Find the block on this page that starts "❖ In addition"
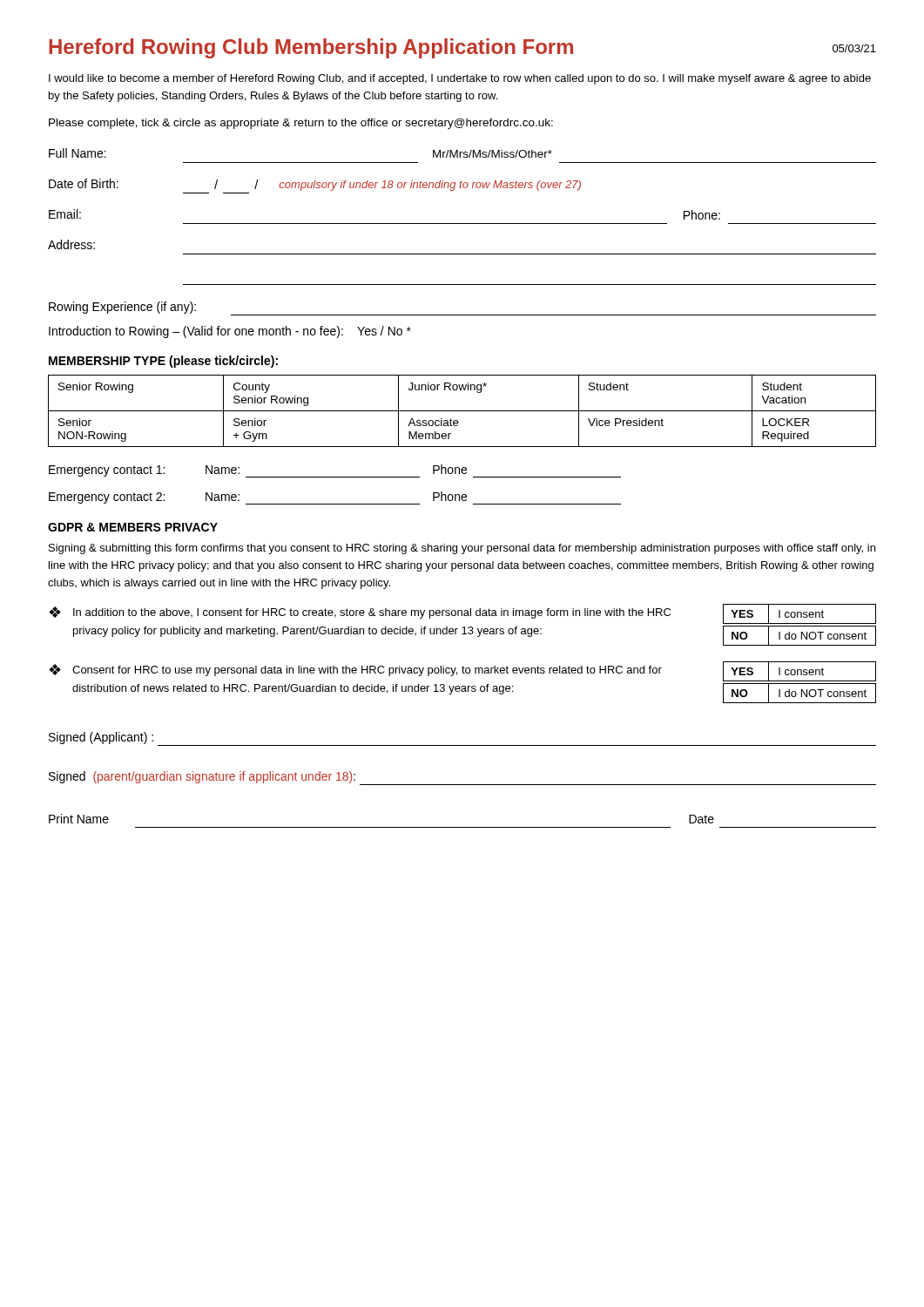 tap(462, 625)
